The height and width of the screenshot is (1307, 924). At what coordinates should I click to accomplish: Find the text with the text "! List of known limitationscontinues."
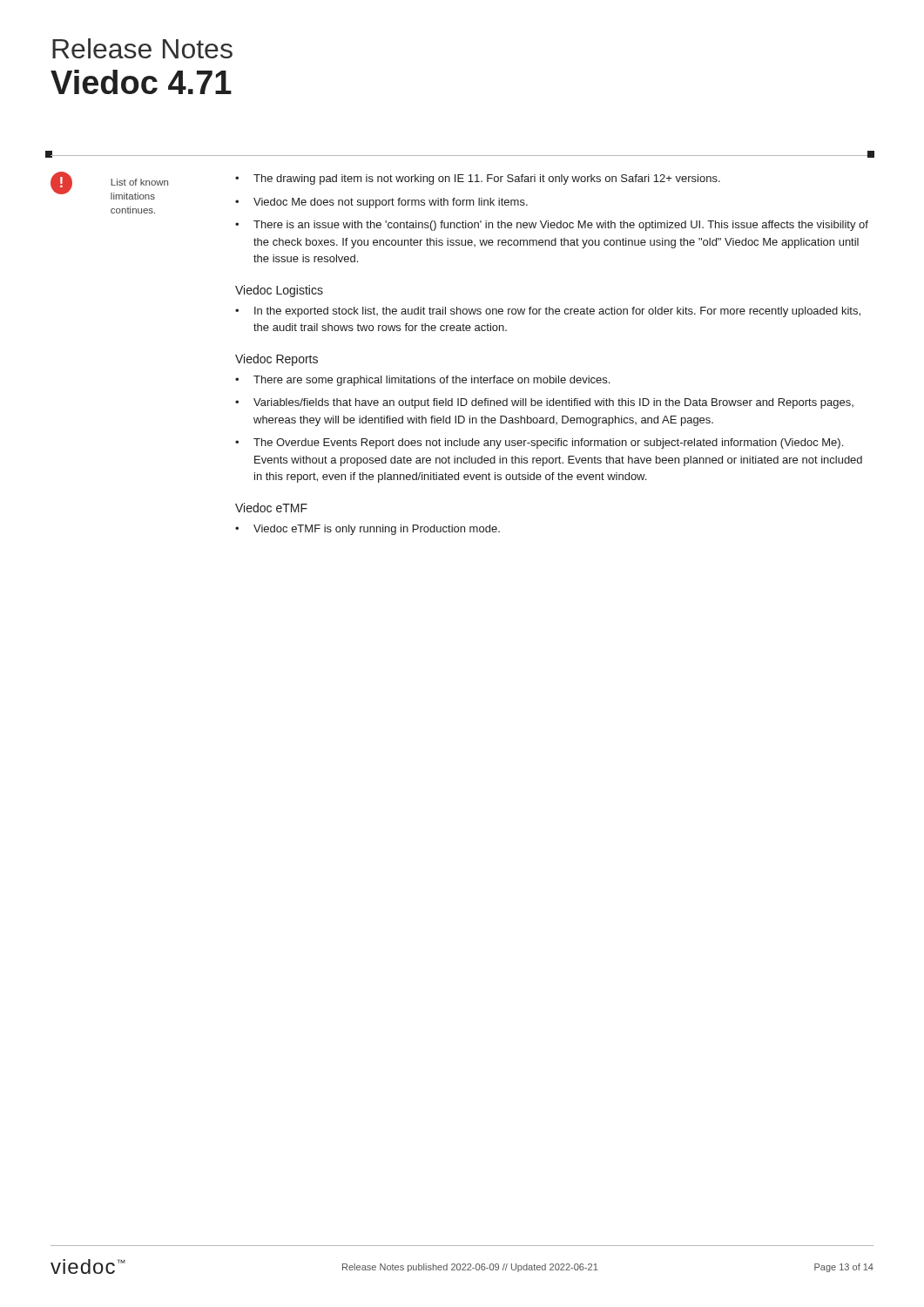coord(131,194)
